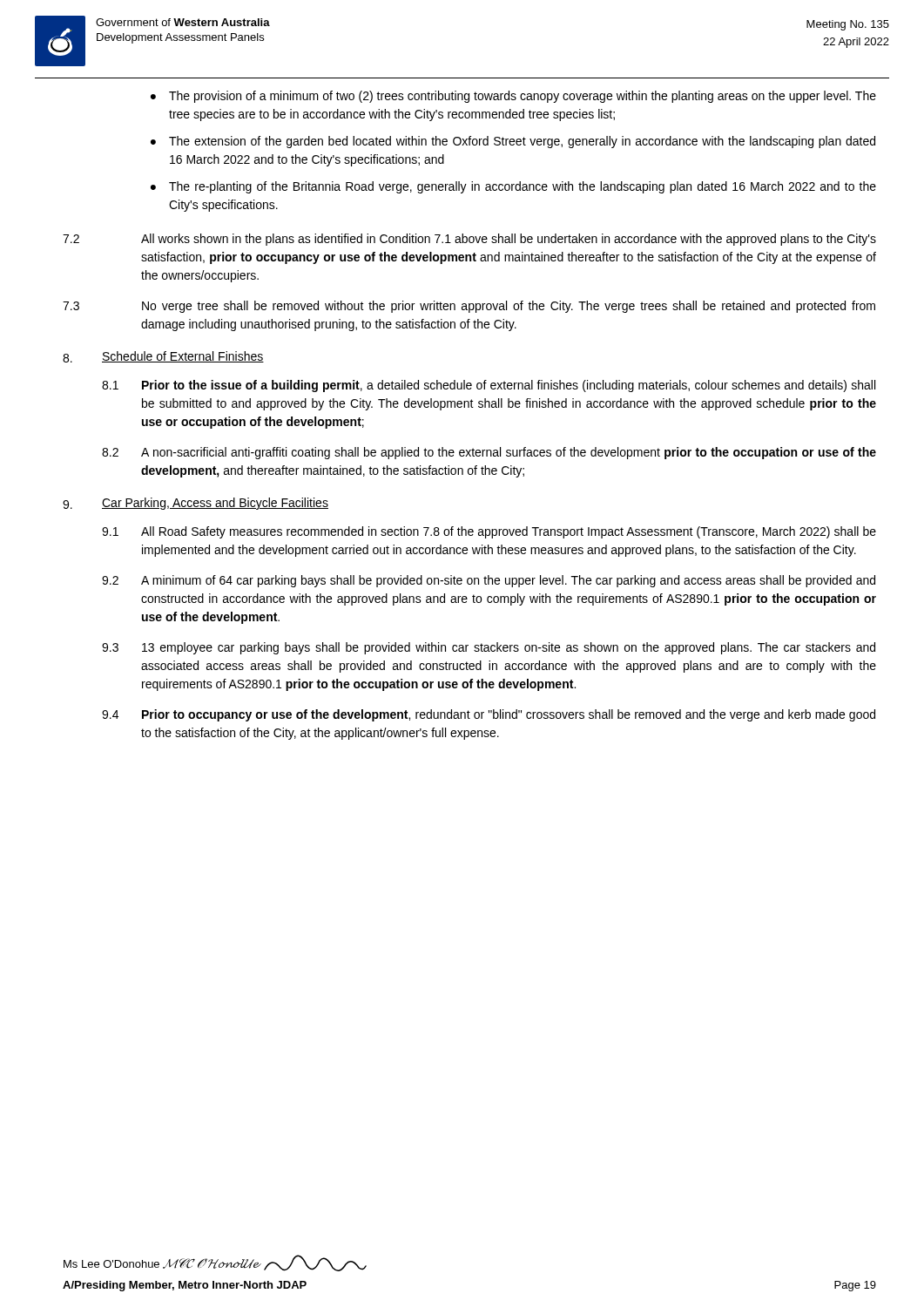This screenshot has width=924, height=1307.
Task: Point to the block beginning "3 No verge"
Action: point(469,315)
